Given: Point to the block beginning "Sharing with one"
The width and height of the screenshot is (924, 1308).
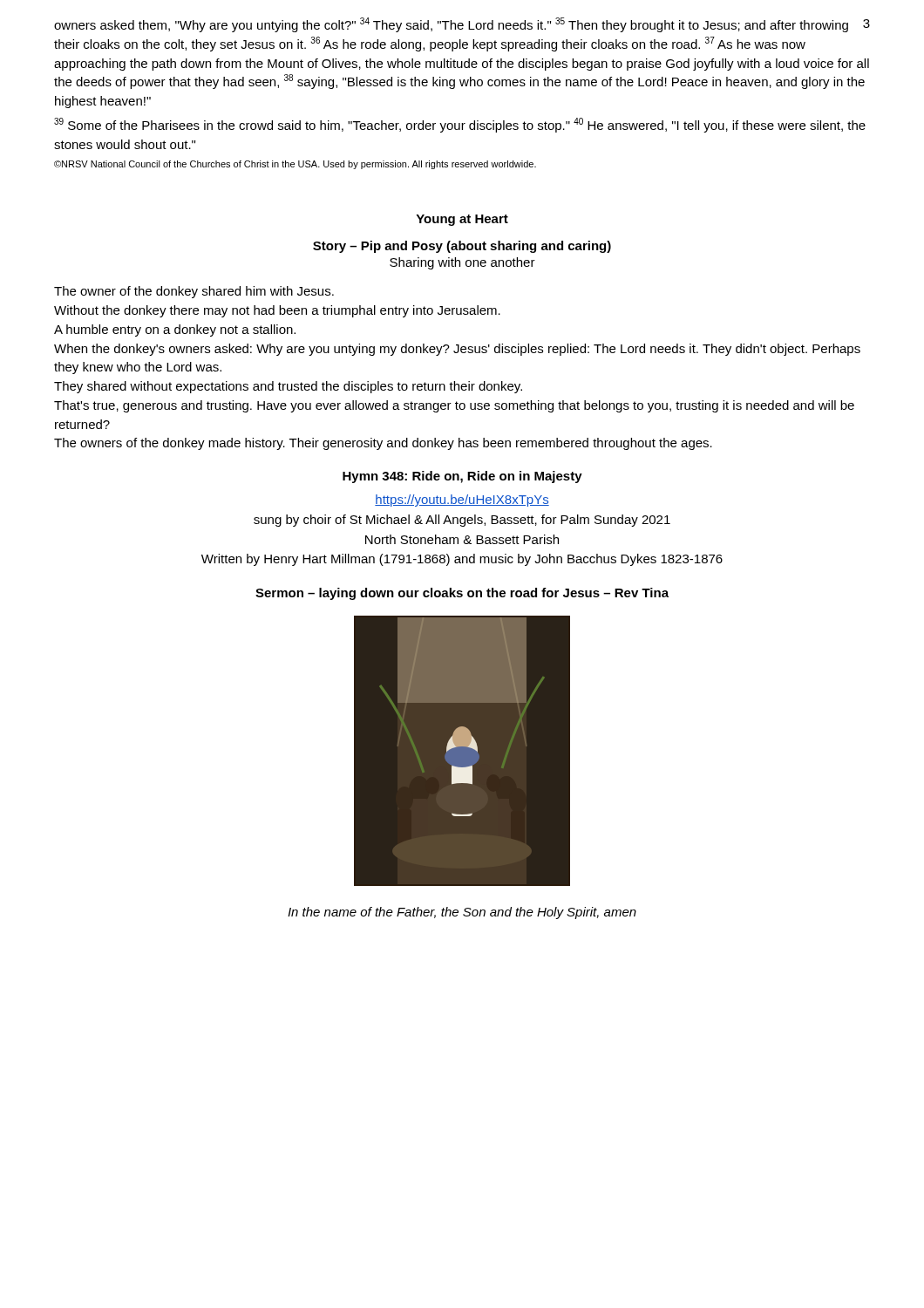Looking at the screenshot, I should [x=462, y=262].
